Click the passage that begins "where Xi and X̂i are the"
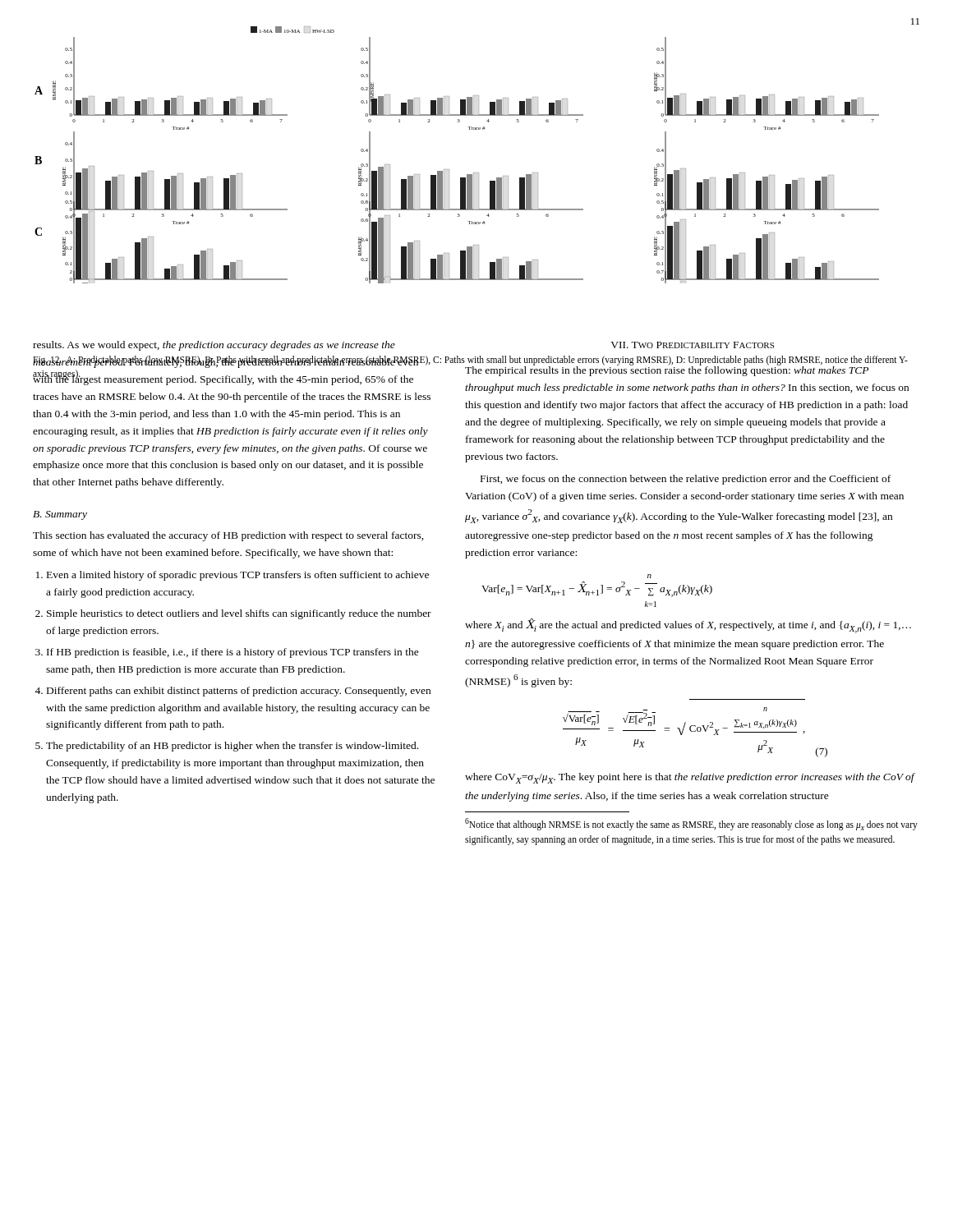This screenshot has width=953, height=1232. pos(693,654)
